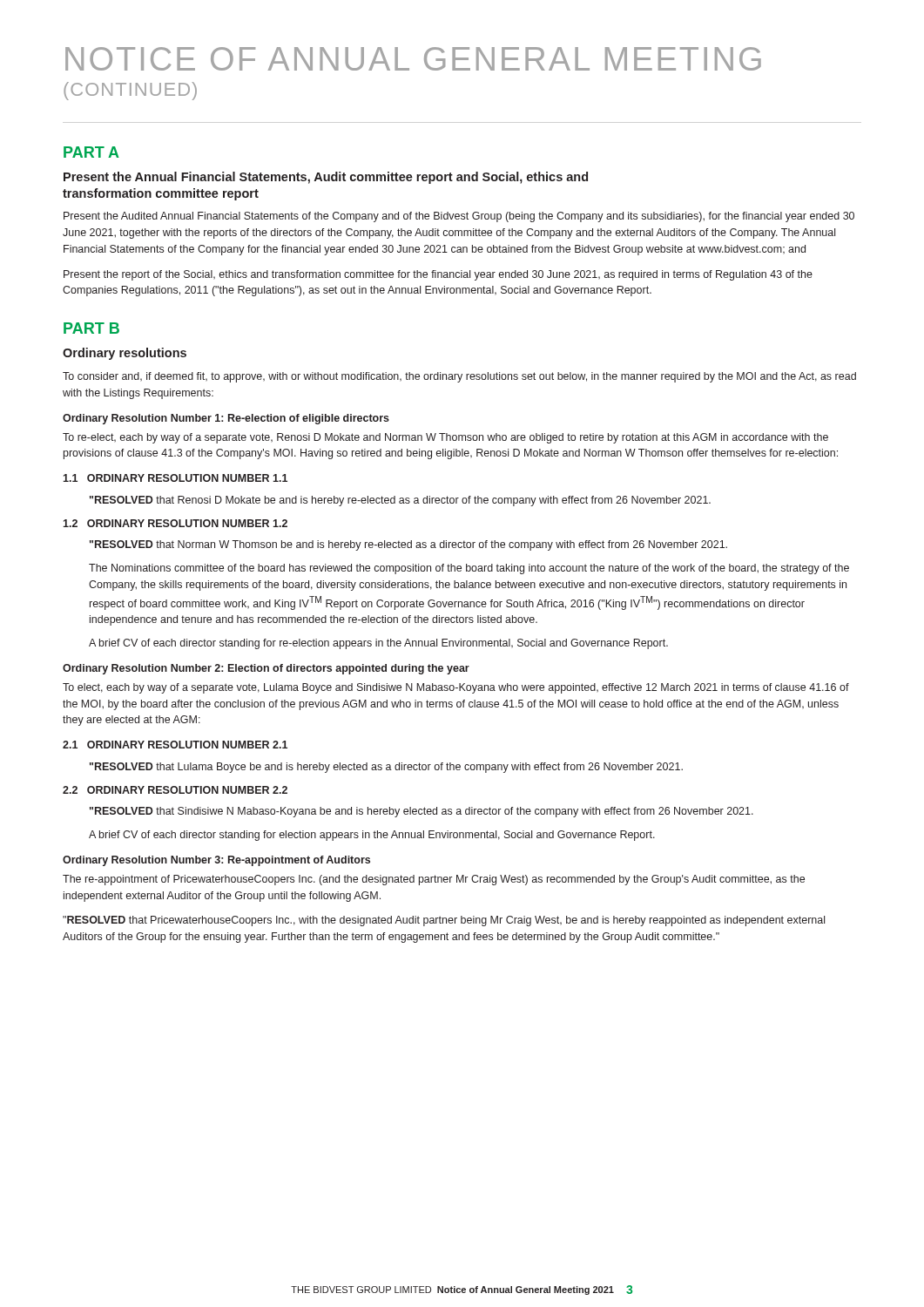Point to "1 ORDINARY RESOLUTION NUMBER 1.1"
The image size is (924, 1307).
(175, 479)
